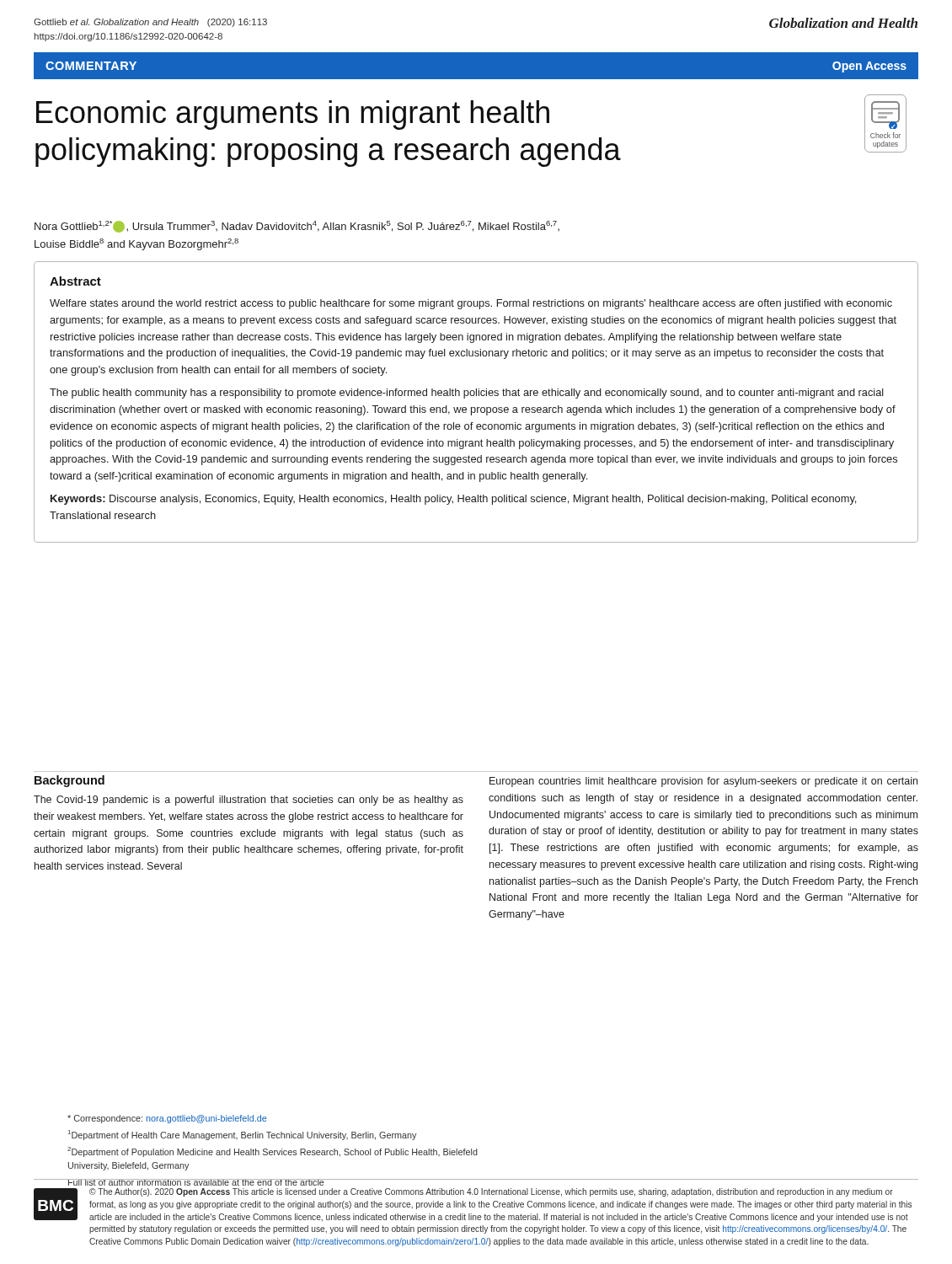Locate the title
Image resolution: width=952 pixels, height=1264 pixels.
pyautogui.click(x=425, y=131)
